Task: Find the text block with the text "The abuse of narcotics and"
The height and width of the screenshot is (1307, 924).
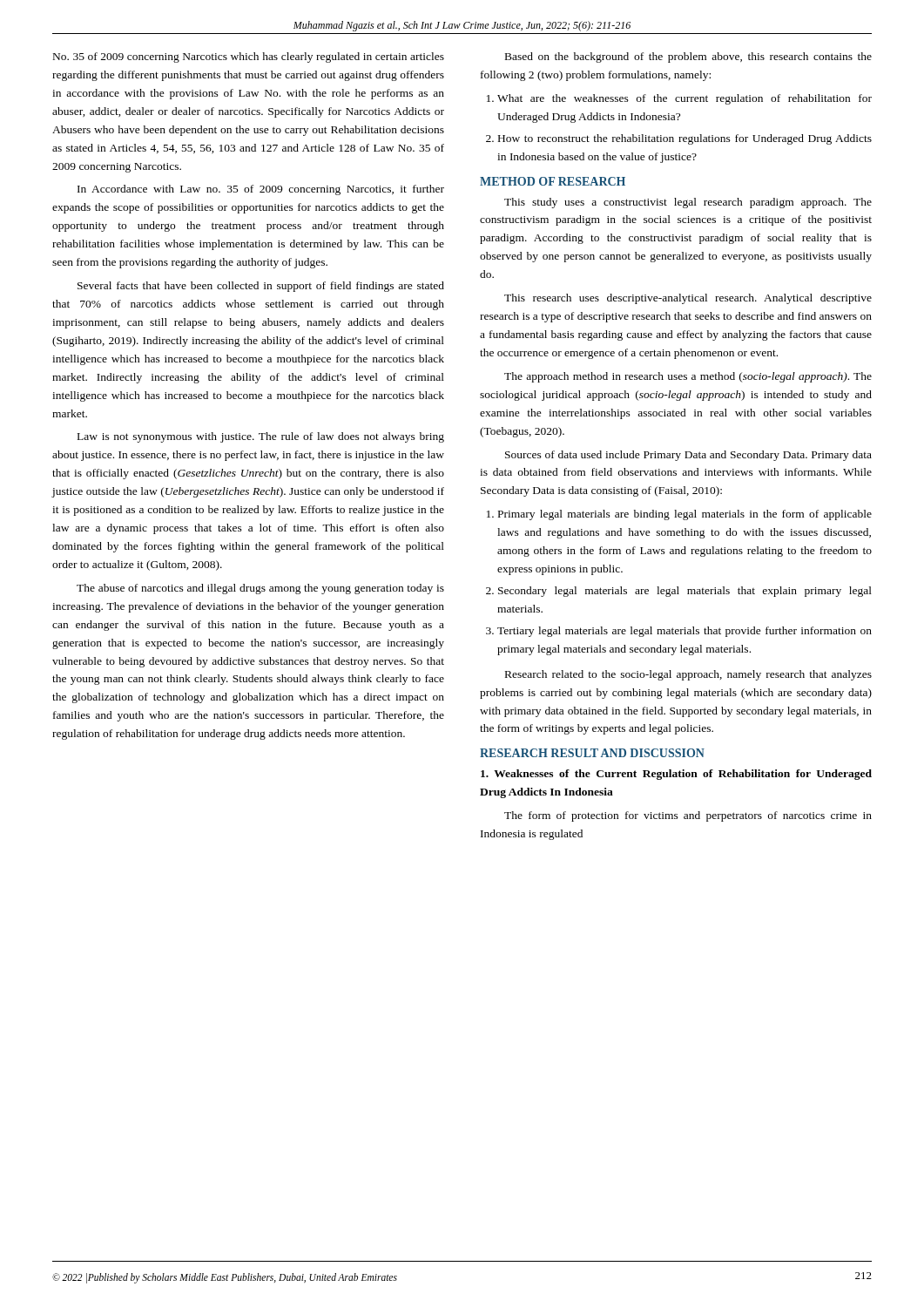Action: click(248, 661)
